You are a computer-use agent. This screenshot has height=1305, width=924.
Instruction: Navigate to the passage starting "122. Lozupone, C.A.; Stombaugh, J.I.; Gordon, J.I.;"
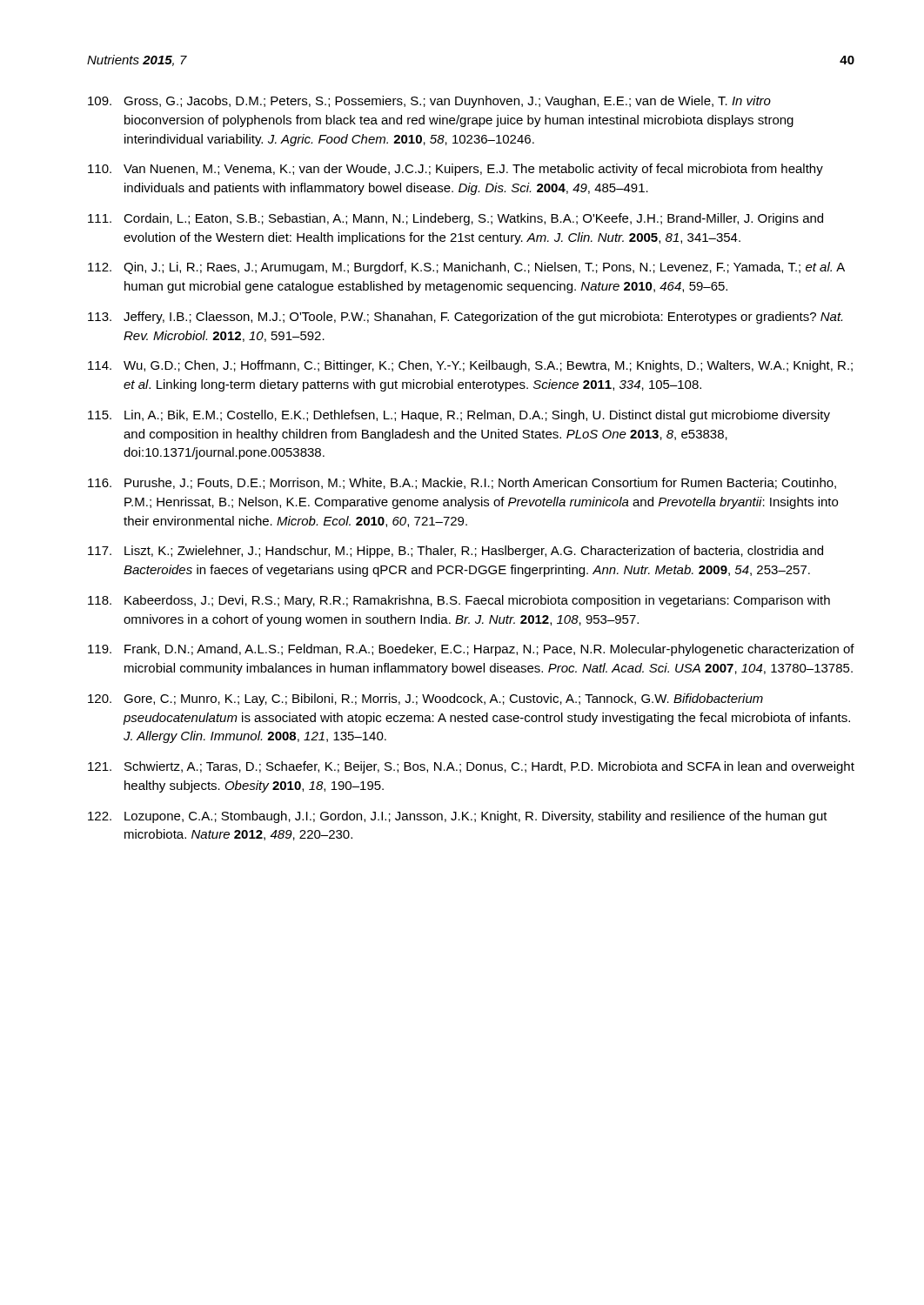point(471,825)
